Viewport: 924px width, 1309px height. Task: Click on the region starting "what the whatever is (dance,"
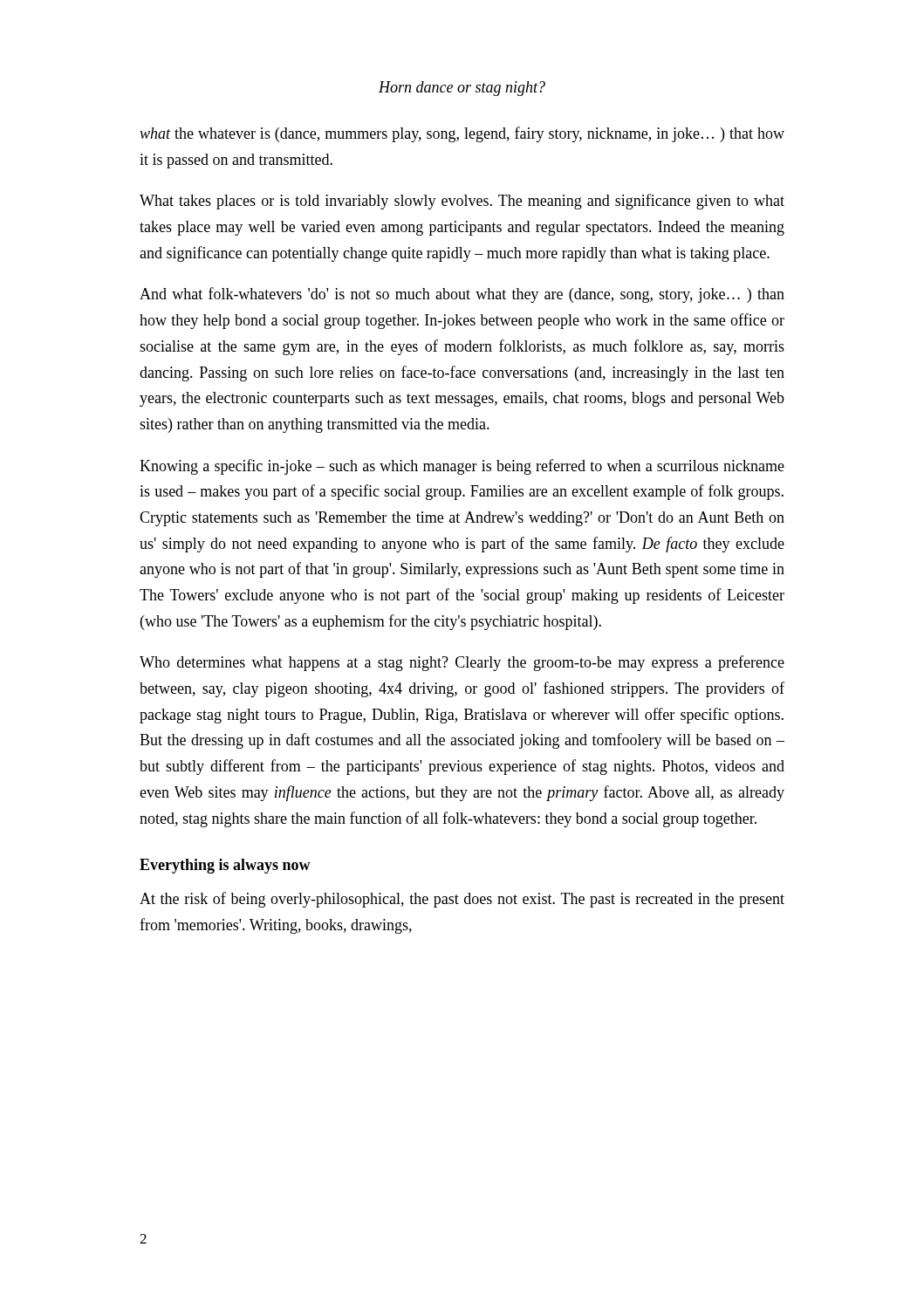[x=462, y=146]
